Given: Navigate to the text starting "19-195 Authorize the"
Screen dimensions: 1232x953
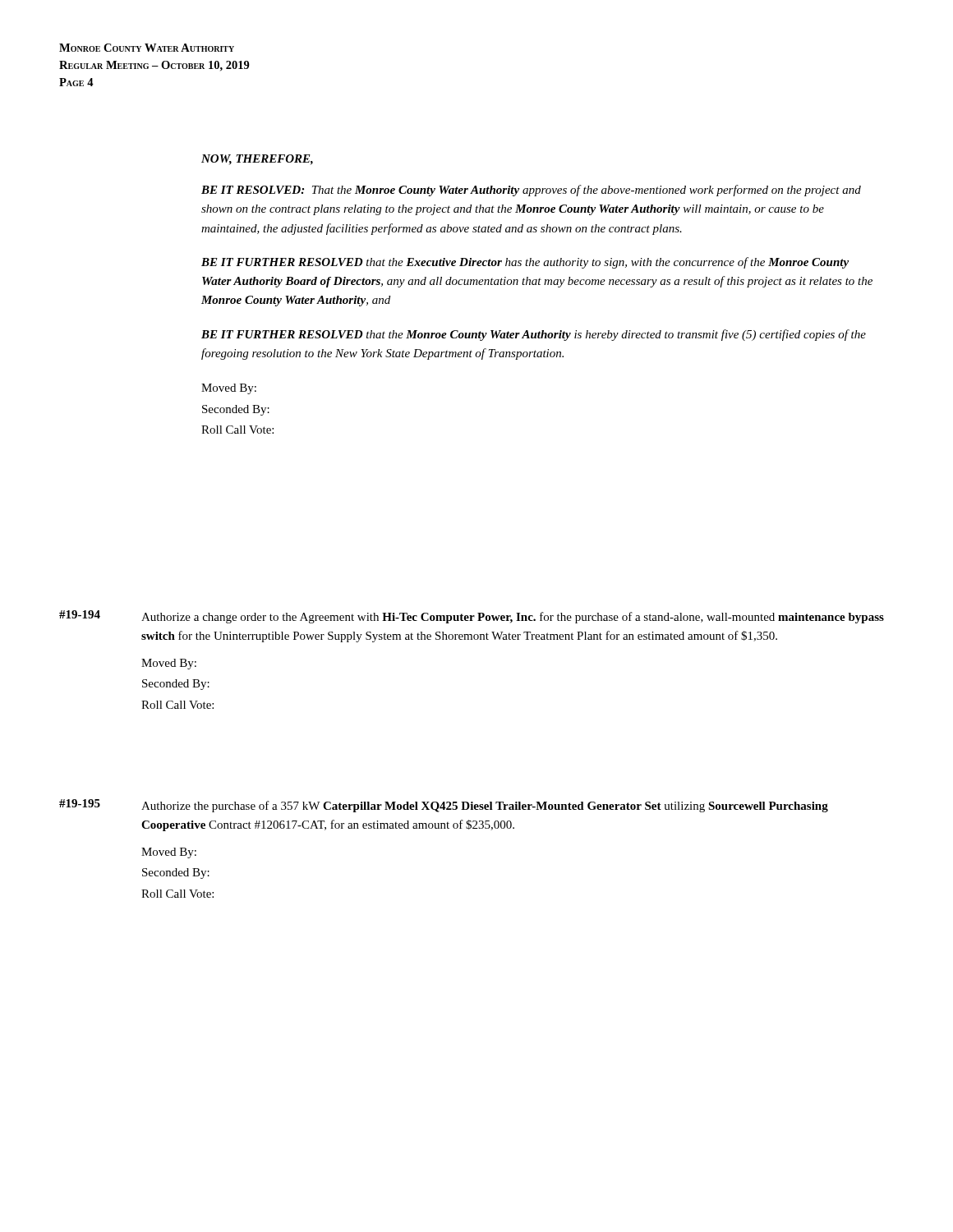Looking at the screenshot, I should (444, 806).
